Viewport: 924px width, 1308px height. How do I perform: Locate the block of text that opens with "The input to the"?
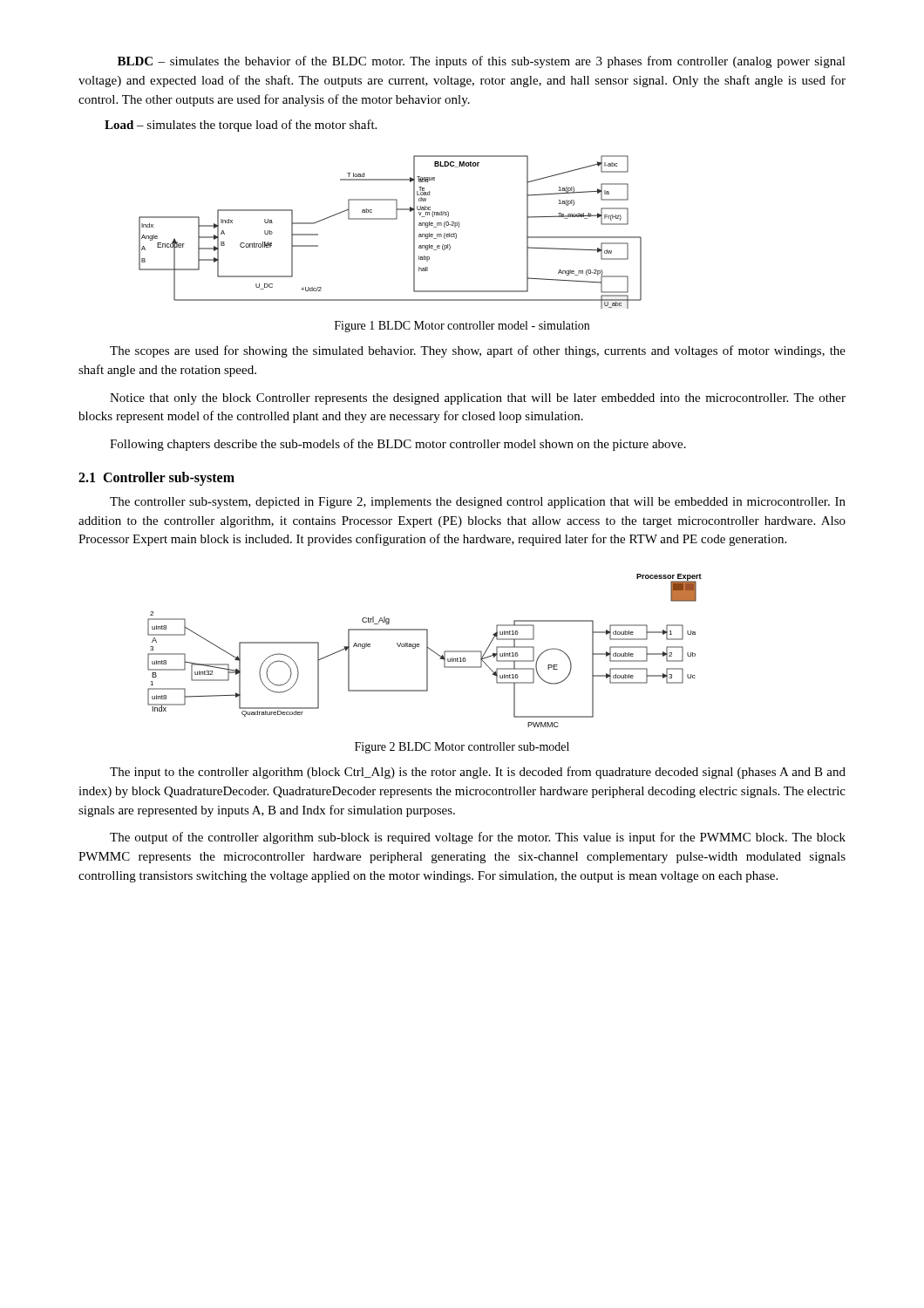click(462, 791)
